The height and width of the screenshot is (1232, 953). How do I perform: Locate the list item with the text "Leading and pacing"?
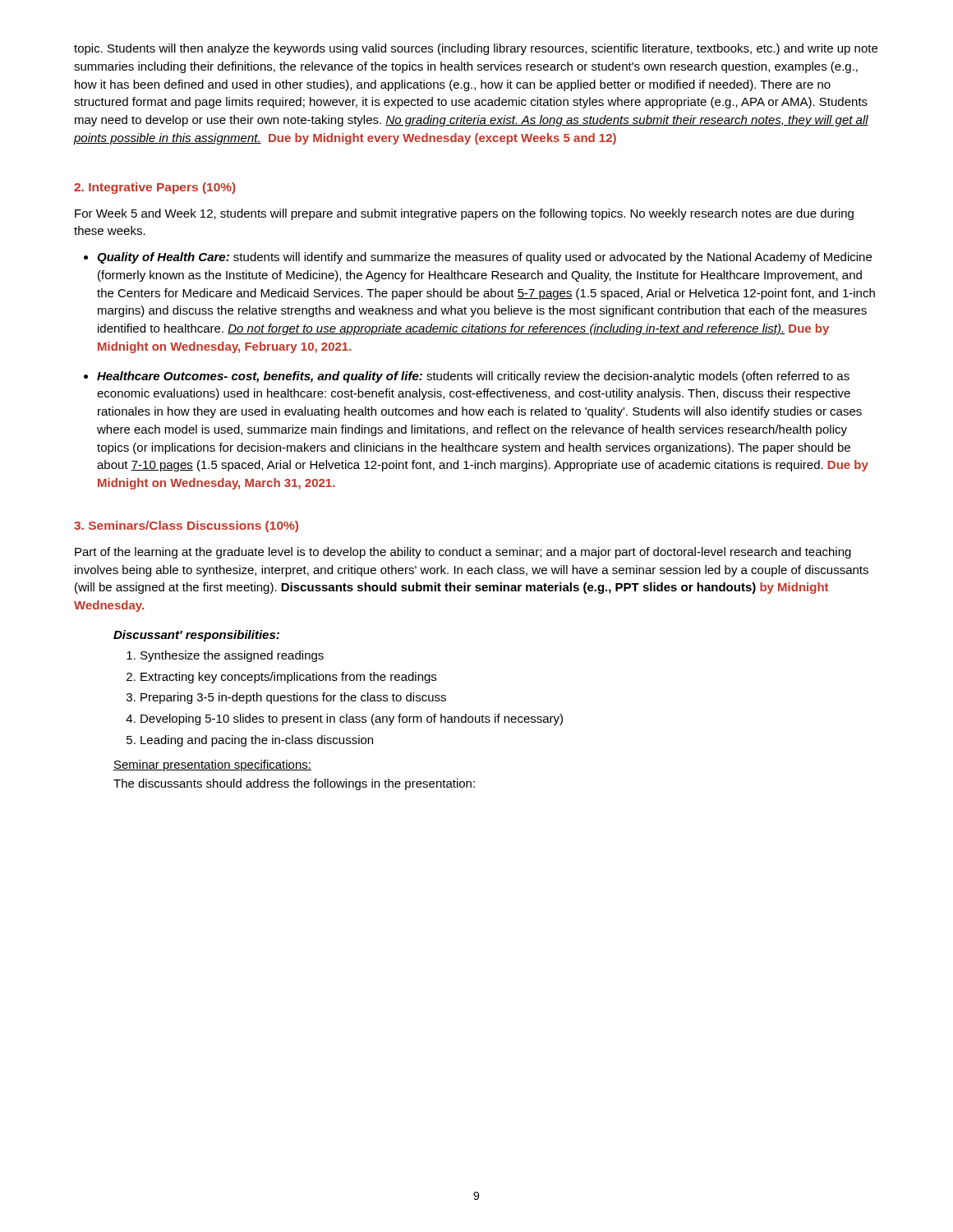click(x=257, y=739)
